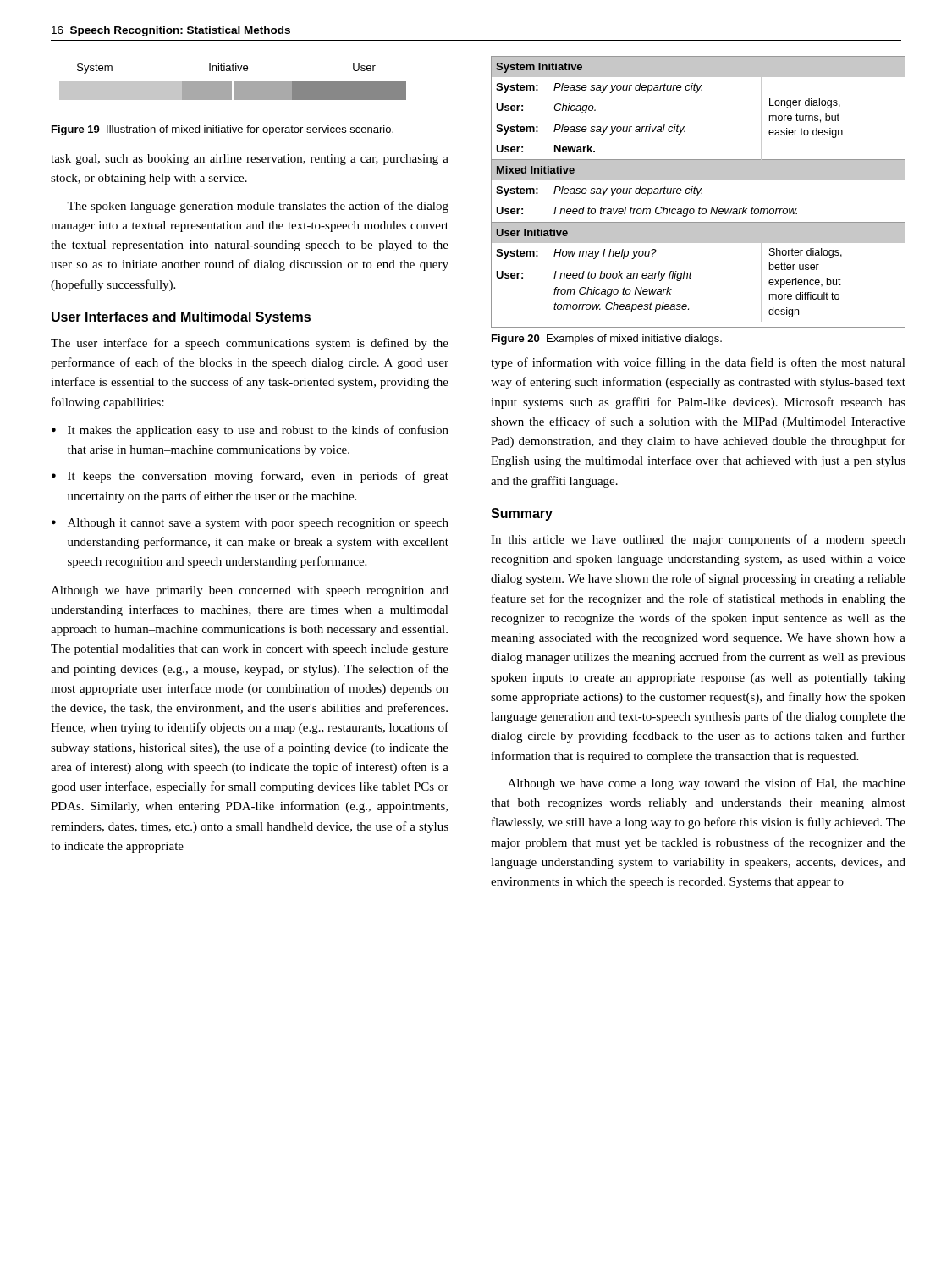Click the caption that begins "Figure 19 Illustration of mixed initiative for operator"
952x1270 pixels.
click(x=223, y=129)
